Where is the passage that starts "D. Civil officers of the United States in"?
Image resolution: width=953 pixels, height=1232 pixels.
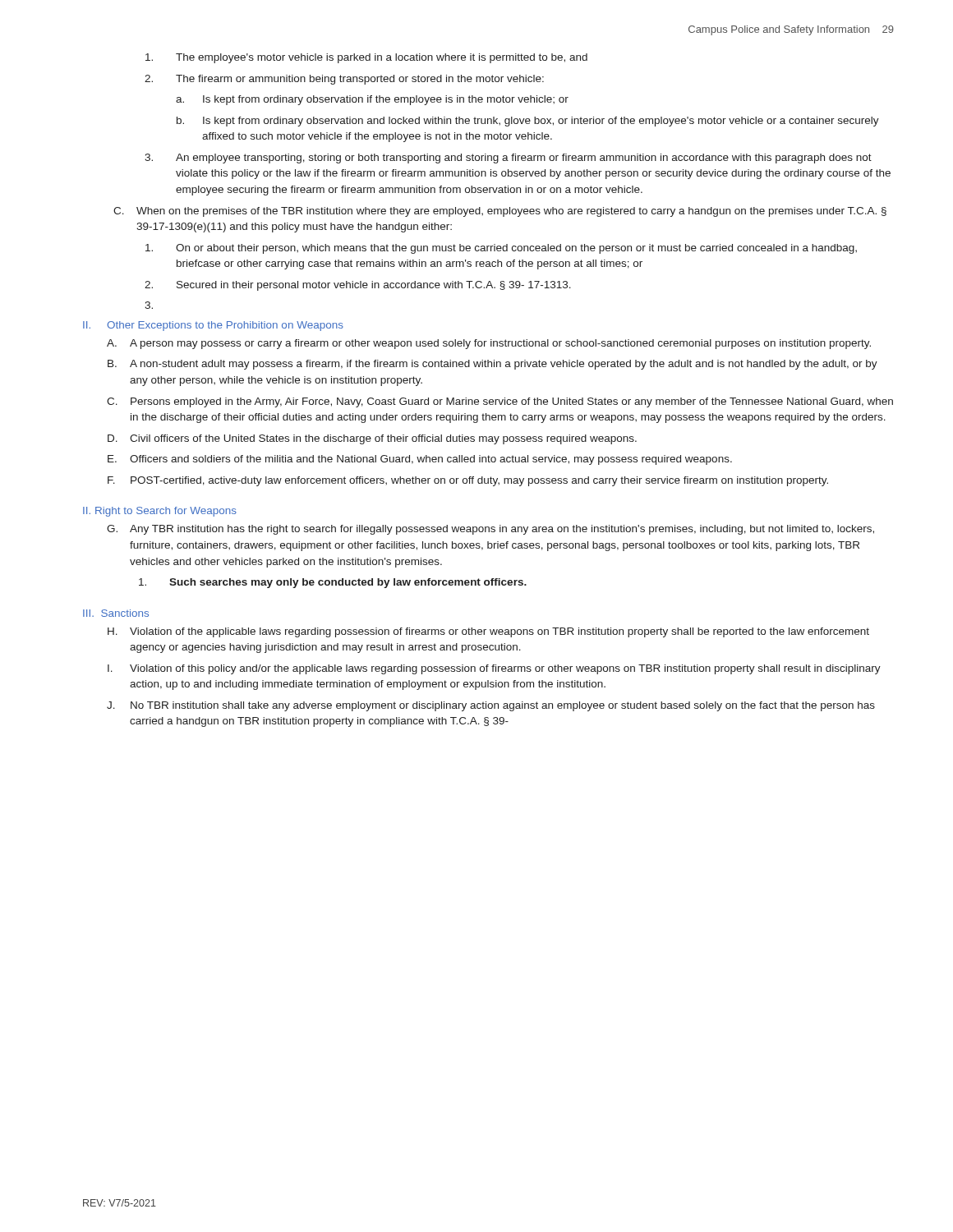[500, 438]
